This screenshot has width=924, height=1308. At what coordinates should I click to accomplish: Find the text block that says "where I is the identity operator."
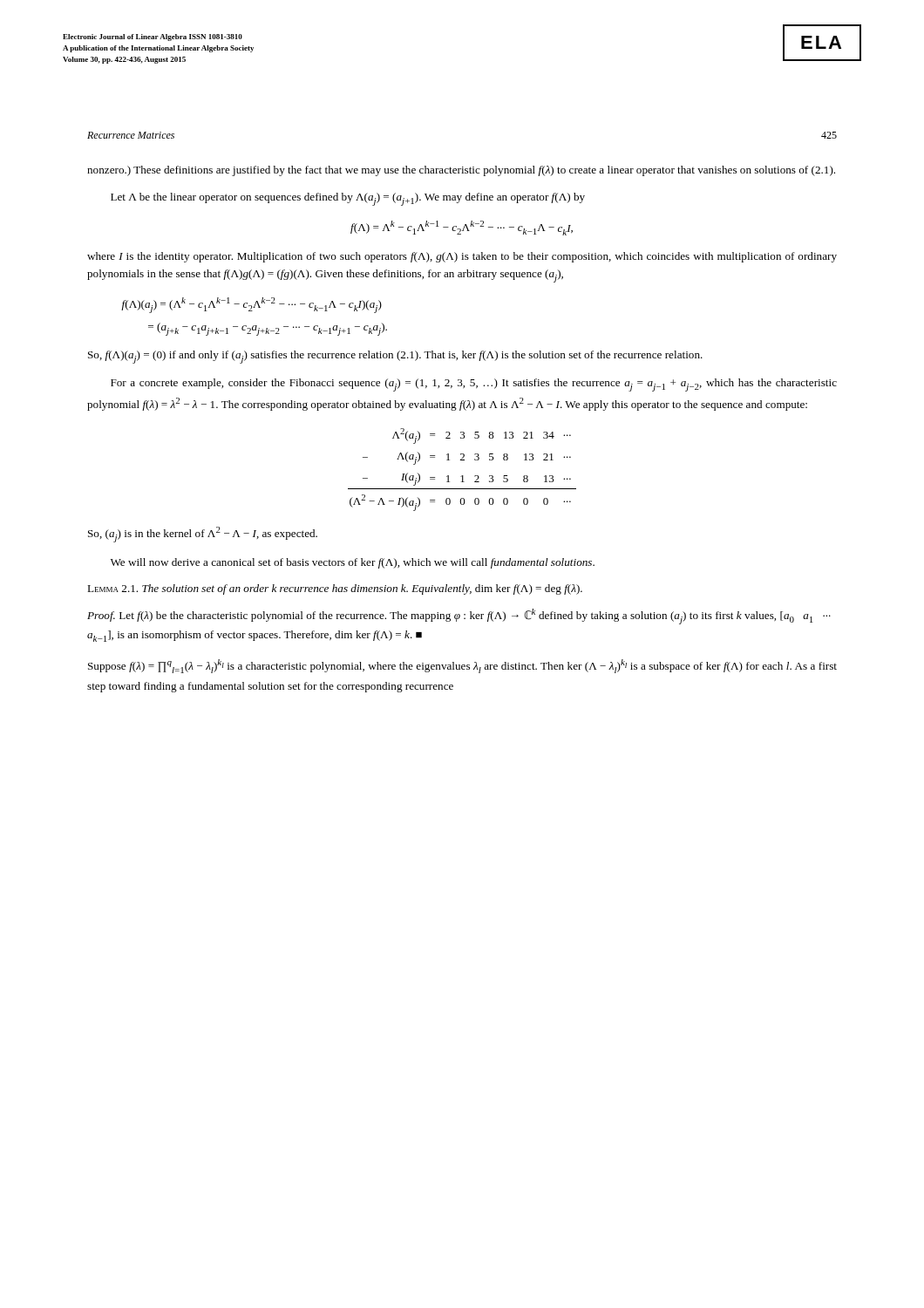pyautogui.click(x=462, y=266)
